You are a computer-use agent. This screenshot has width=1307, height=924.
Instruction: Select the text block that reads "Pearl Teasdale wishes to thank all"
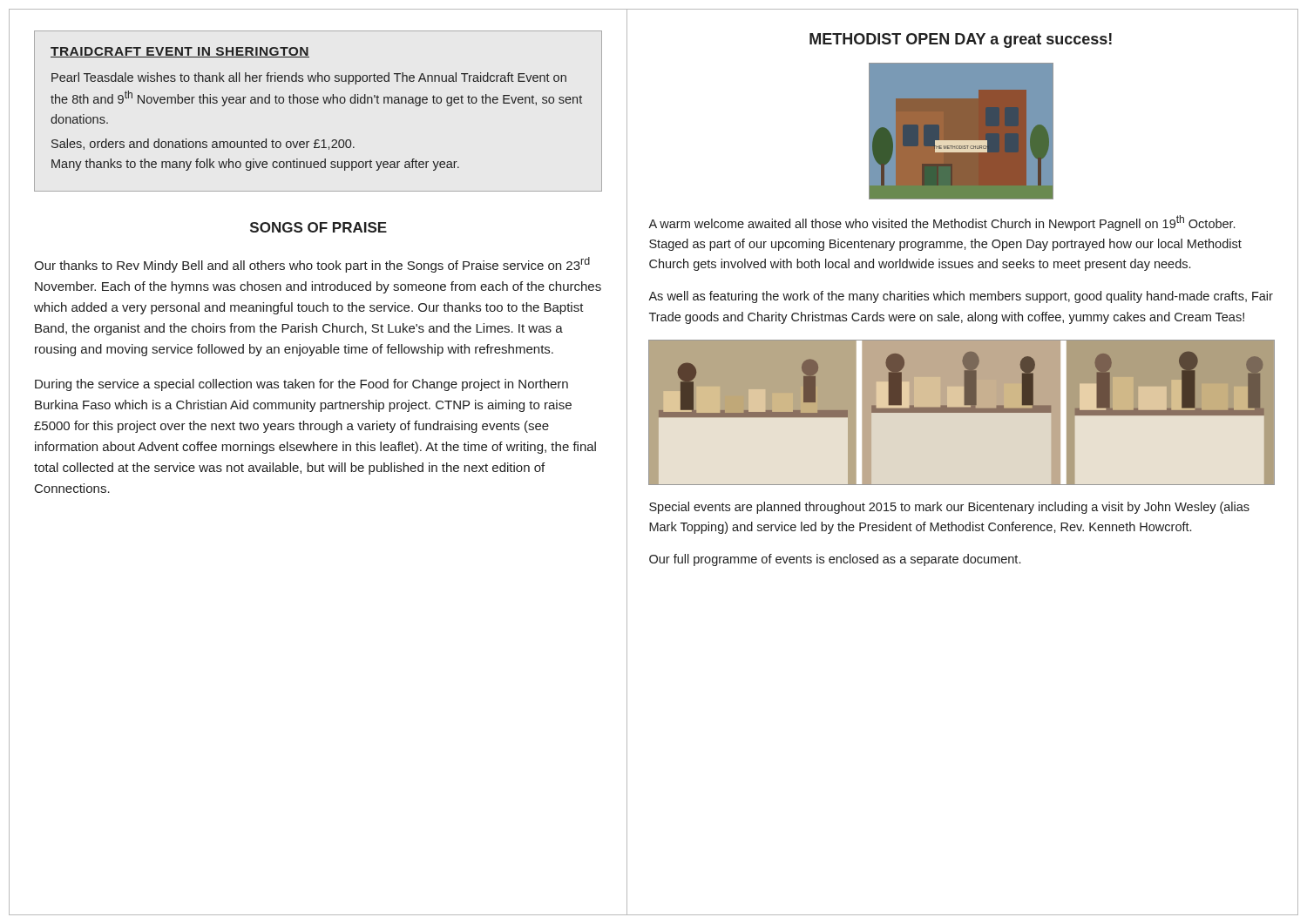[x=309, y=78]
